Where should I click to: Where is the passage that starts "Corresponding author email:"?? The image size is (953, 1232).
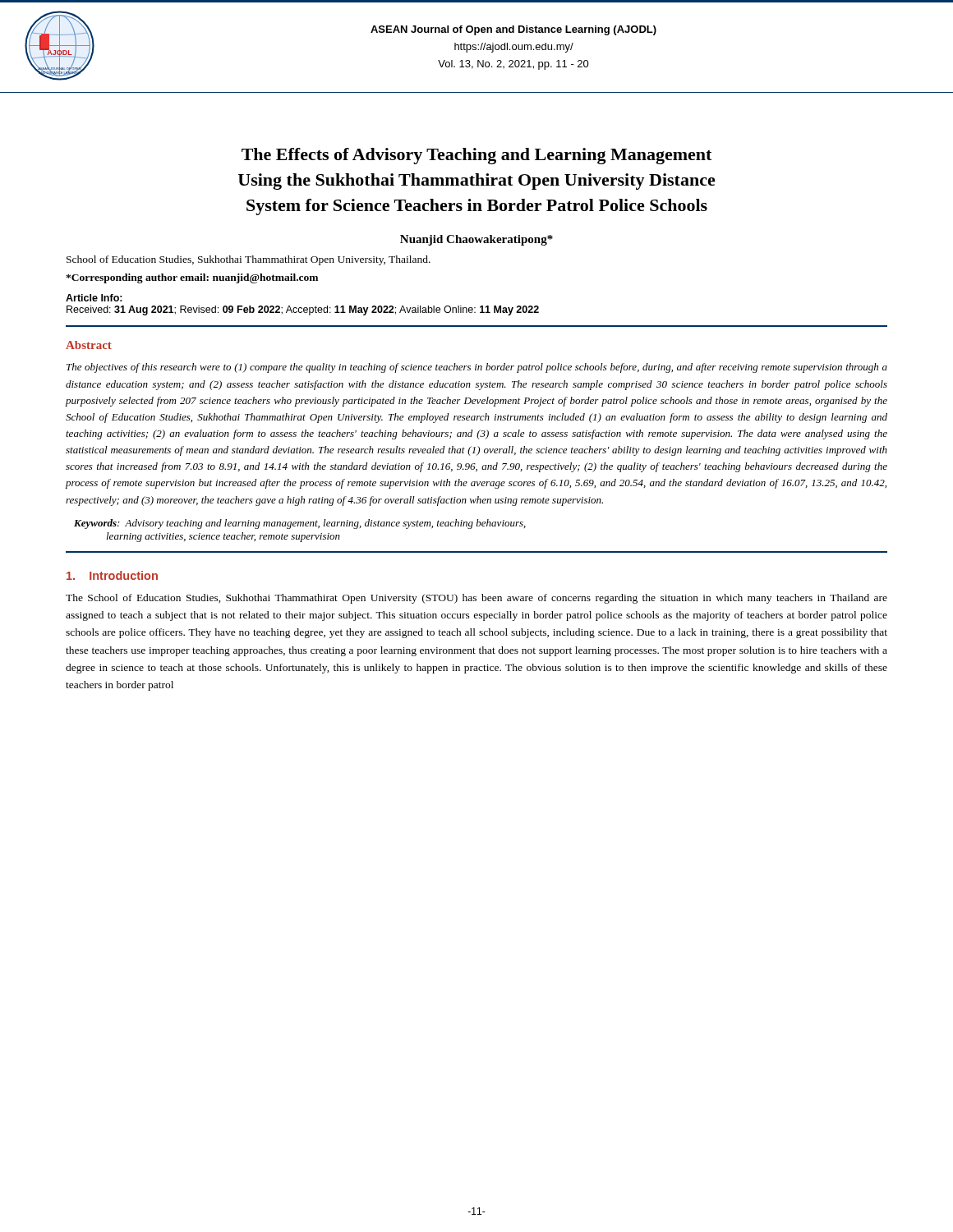[x=192, y=278]
